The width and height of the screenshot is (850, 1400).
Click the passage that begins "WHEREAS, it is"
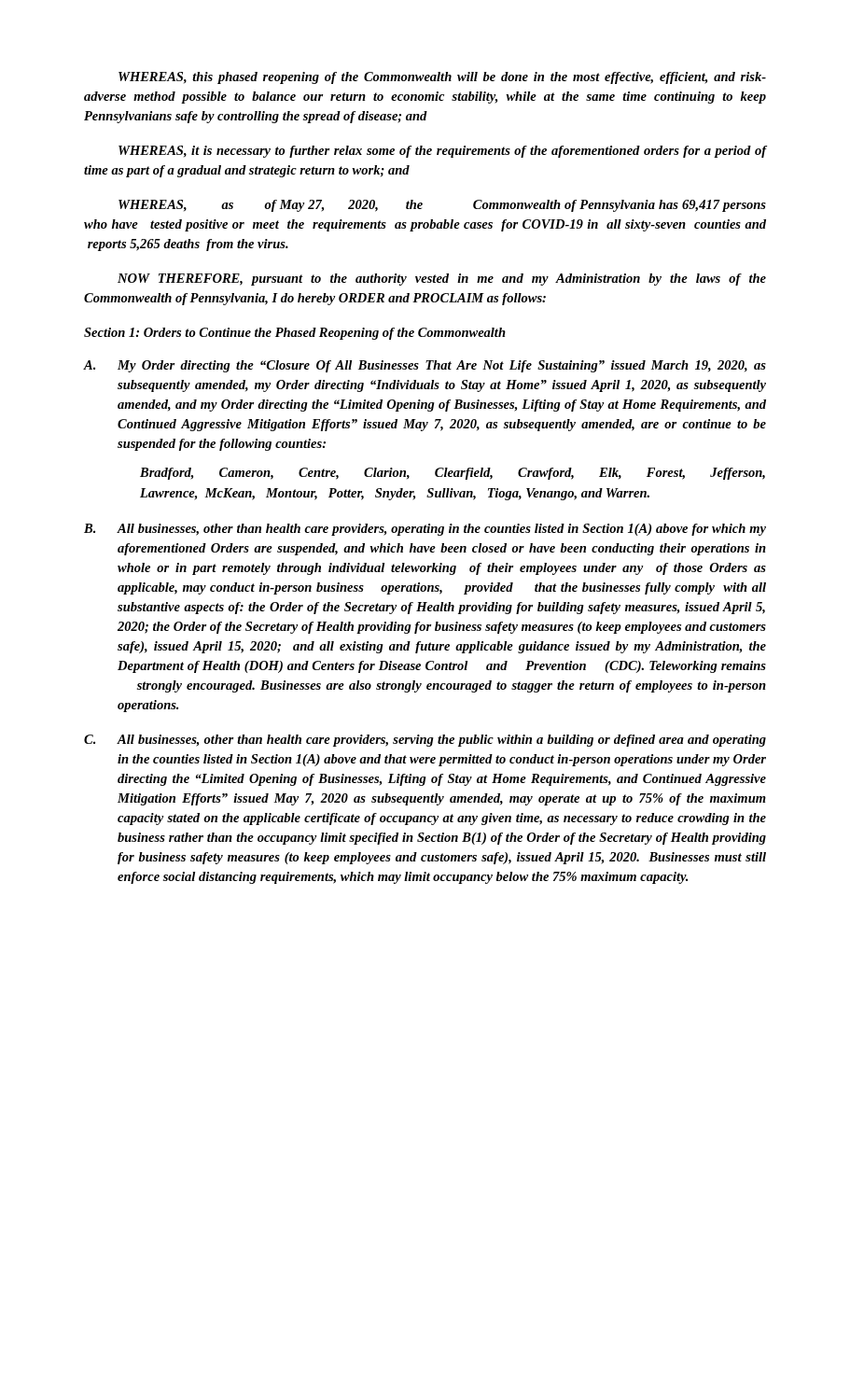(425, 161)
